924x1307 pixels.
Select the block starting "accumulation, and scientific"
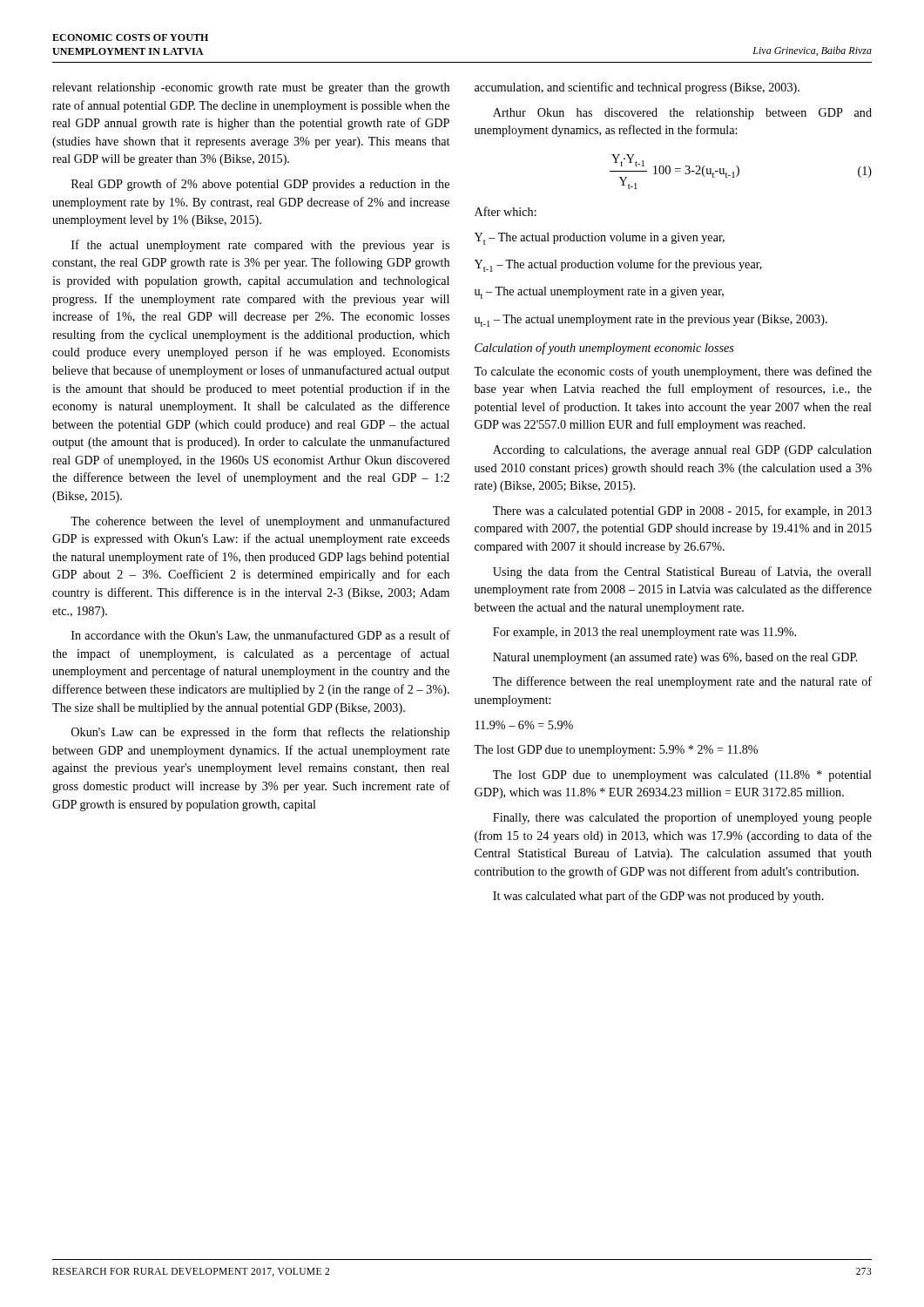[673, 109]
